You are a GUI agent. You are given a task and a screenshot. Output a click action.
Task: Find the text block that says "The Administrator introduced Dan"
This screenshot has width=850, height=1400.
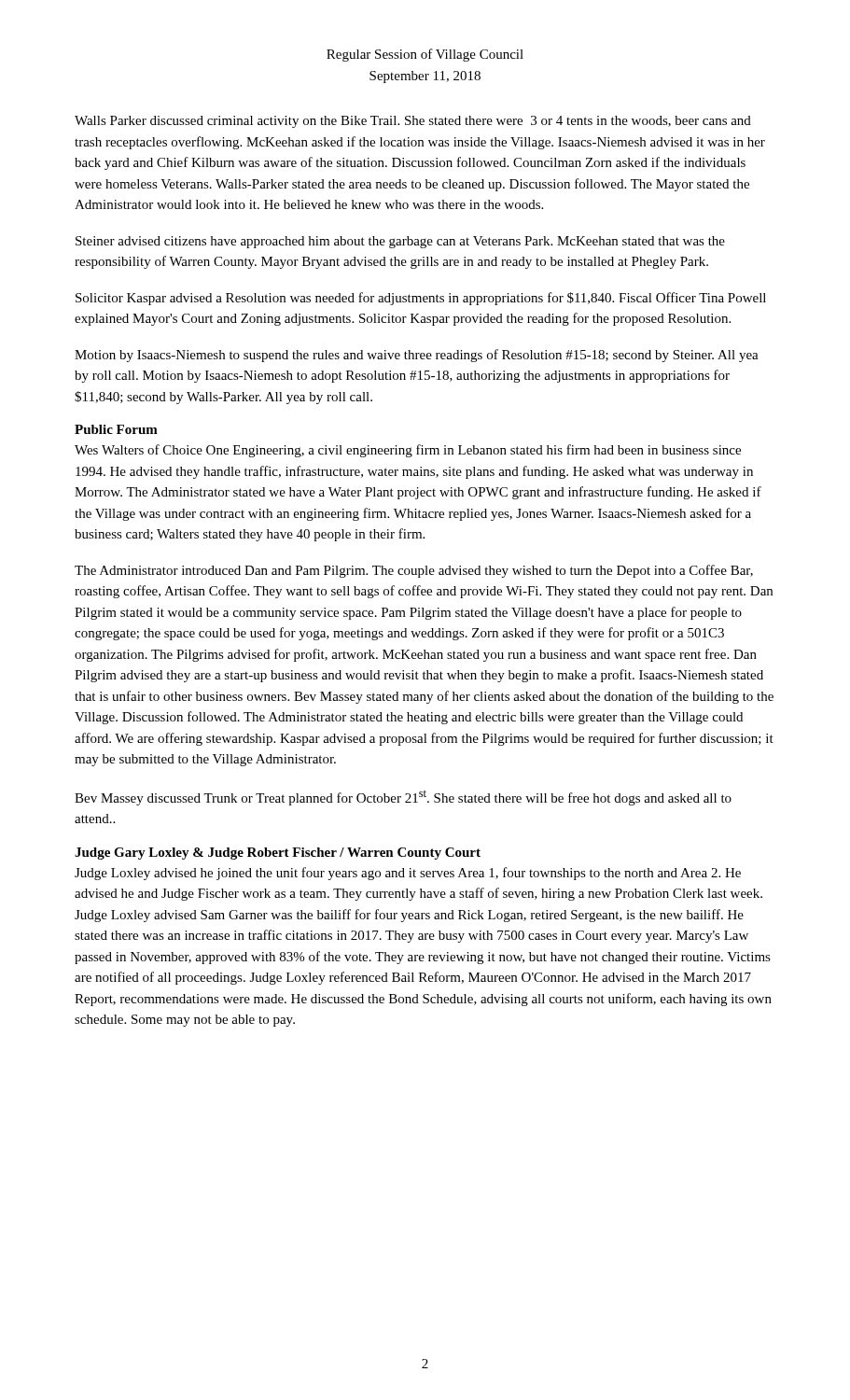424,664
